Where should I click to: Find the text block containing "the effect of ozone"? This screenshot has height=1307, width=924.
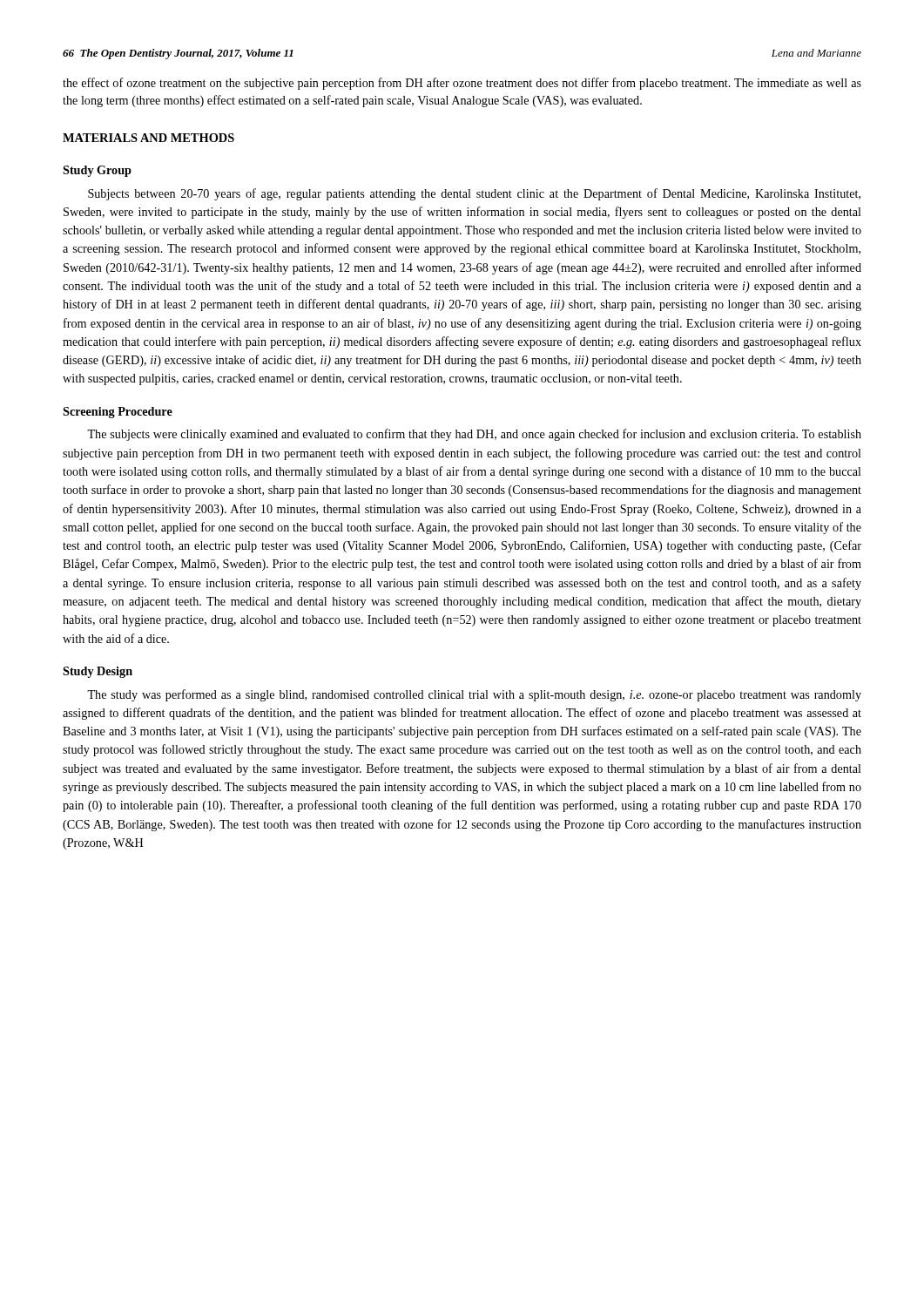point(462,92)
